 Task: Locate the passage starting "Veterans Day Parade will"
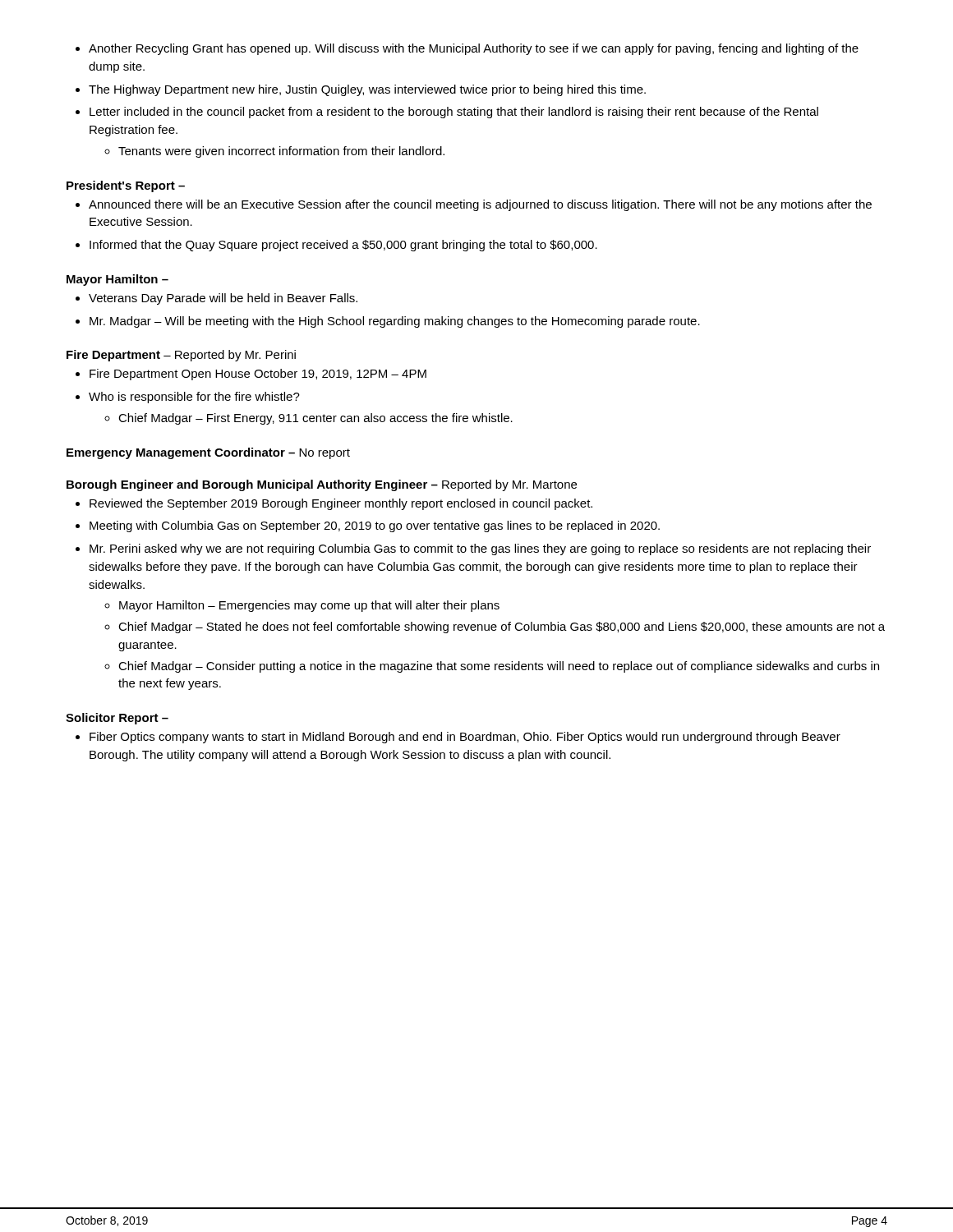coord(216,299)
